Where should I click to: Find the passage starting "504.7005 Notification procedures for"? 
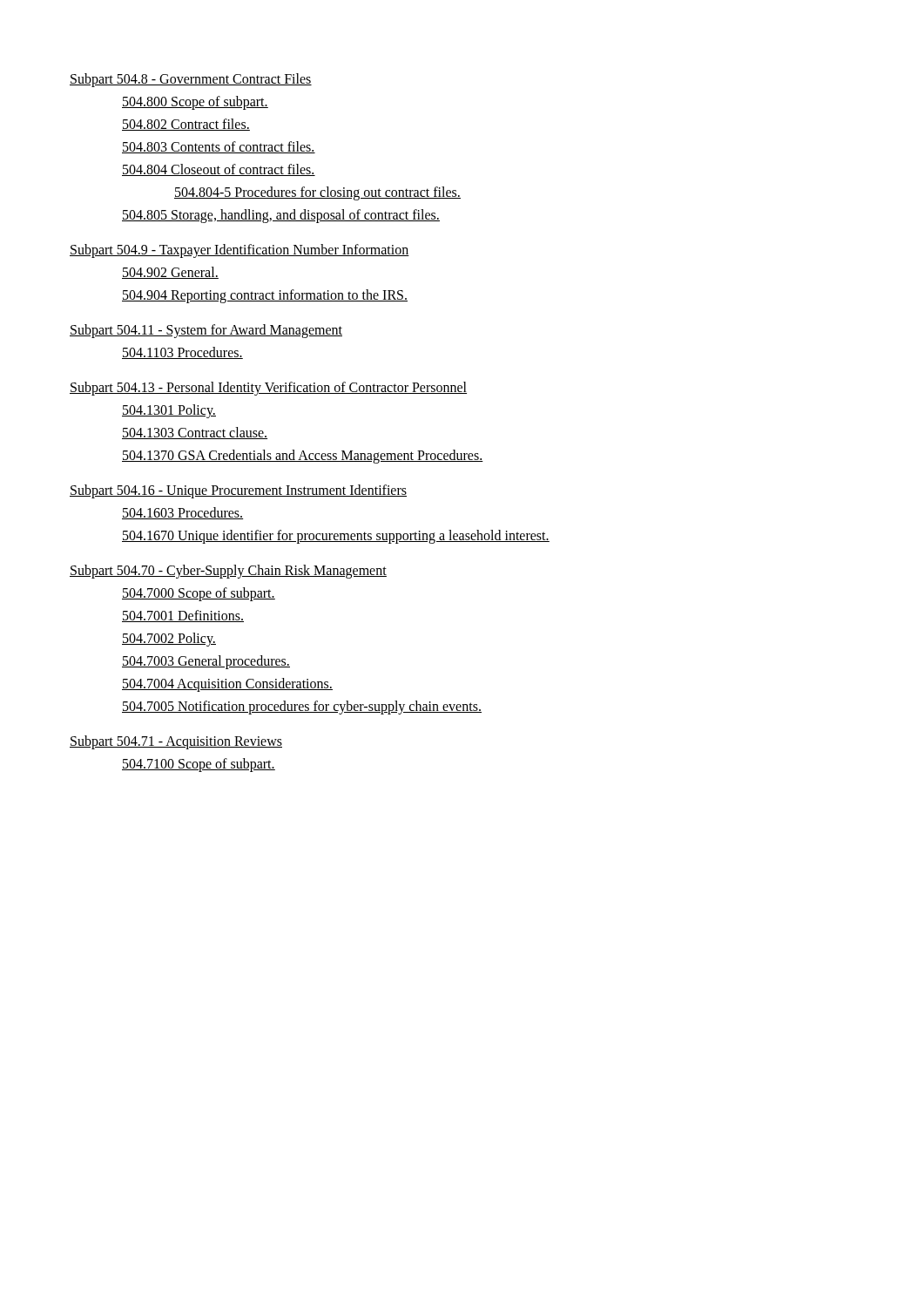coord(488,707)
